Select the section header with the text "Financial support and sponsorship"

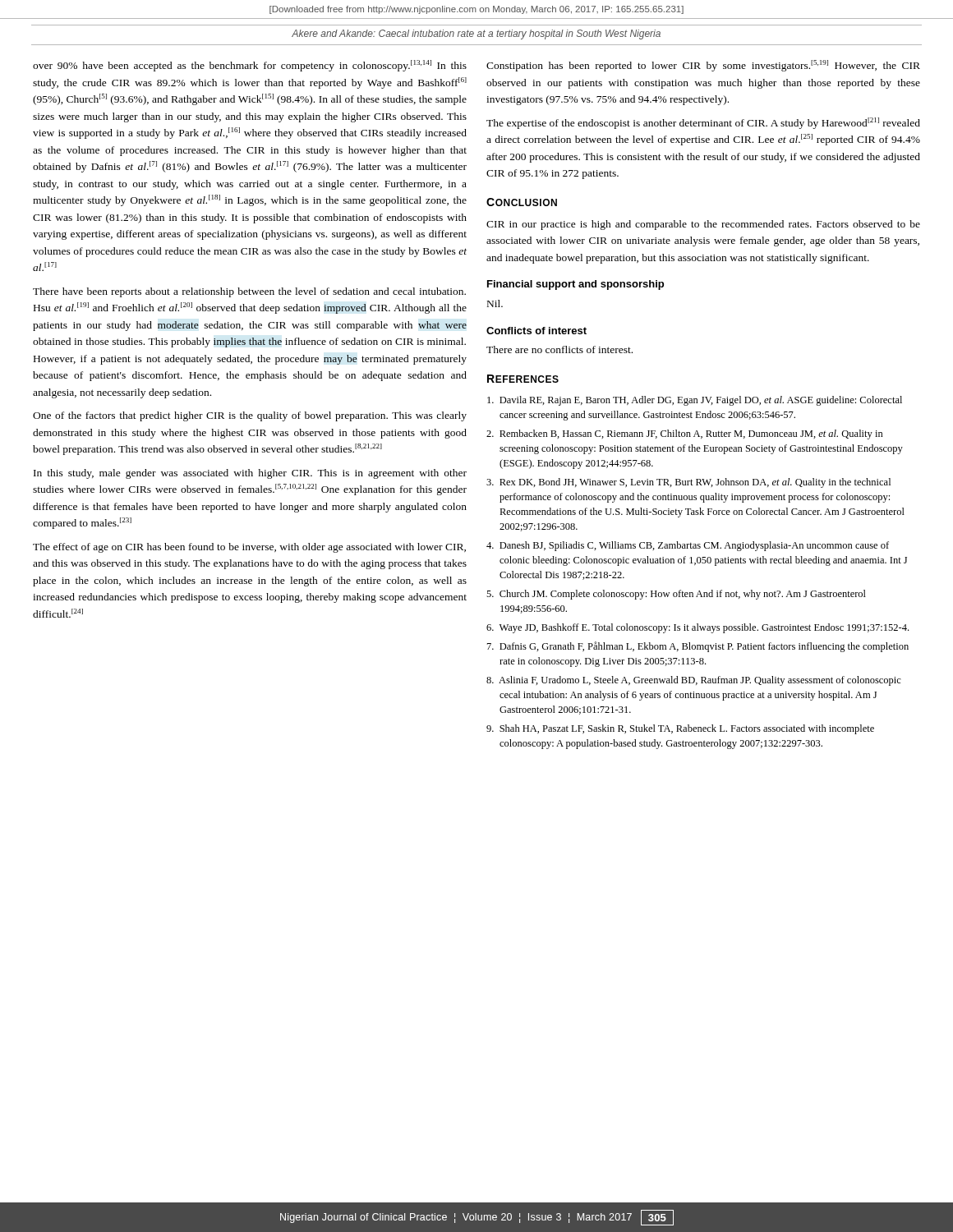(x=575, y=284)
